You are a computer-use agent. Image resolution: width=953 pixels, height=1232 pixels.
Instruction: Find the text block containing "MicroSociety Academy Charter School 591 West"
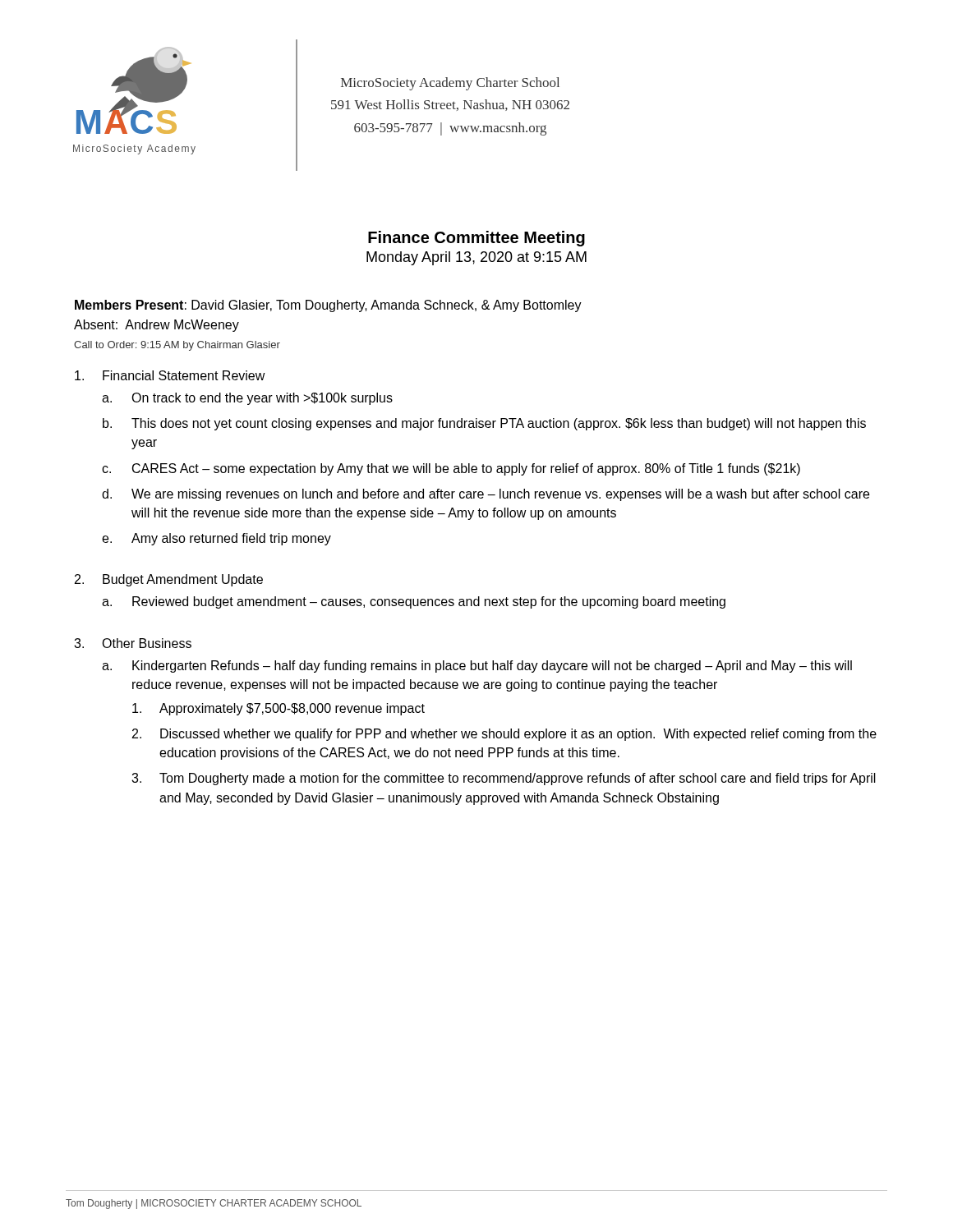(x=450, y=105)
